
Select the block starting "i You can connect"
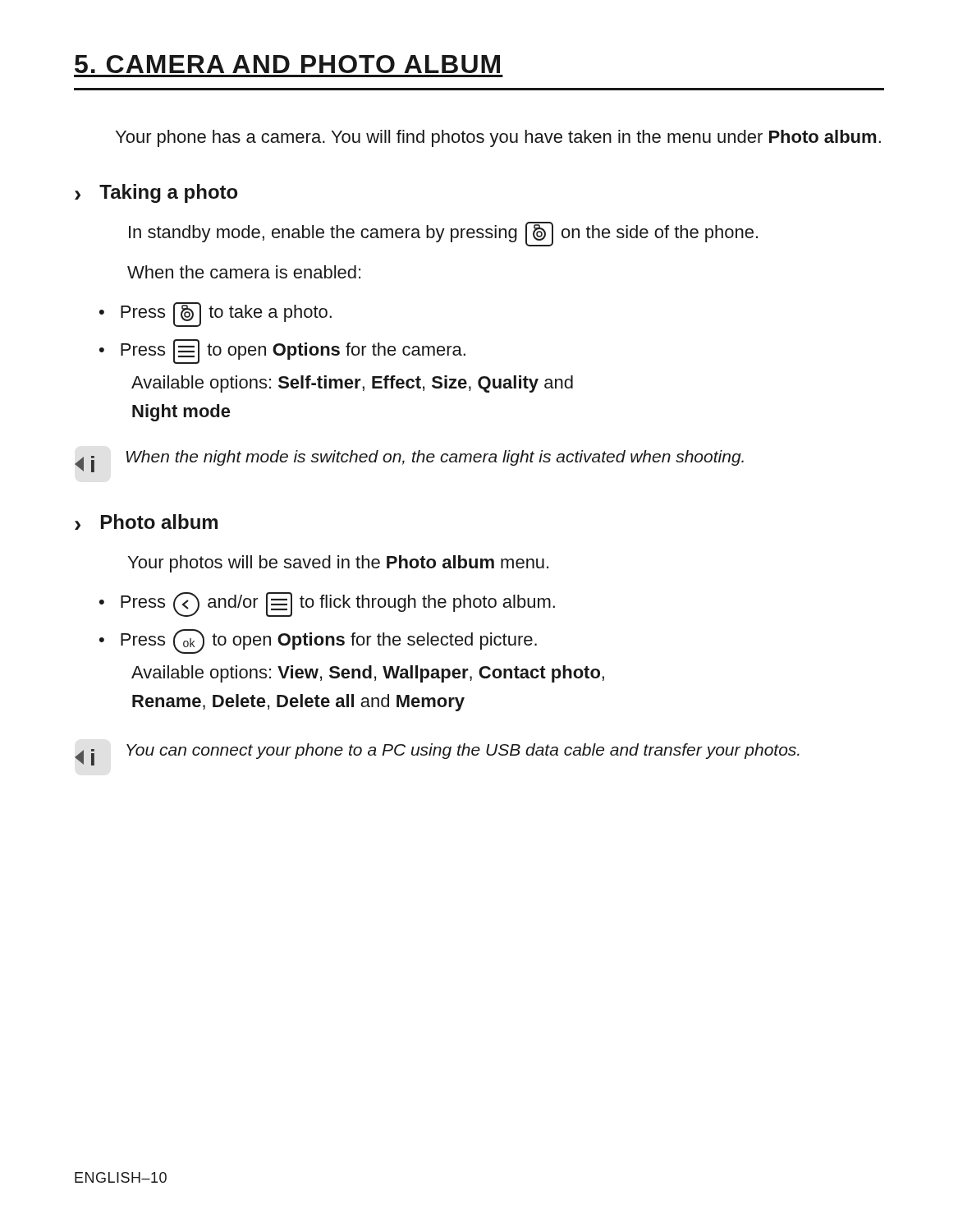tap(438, 757)
